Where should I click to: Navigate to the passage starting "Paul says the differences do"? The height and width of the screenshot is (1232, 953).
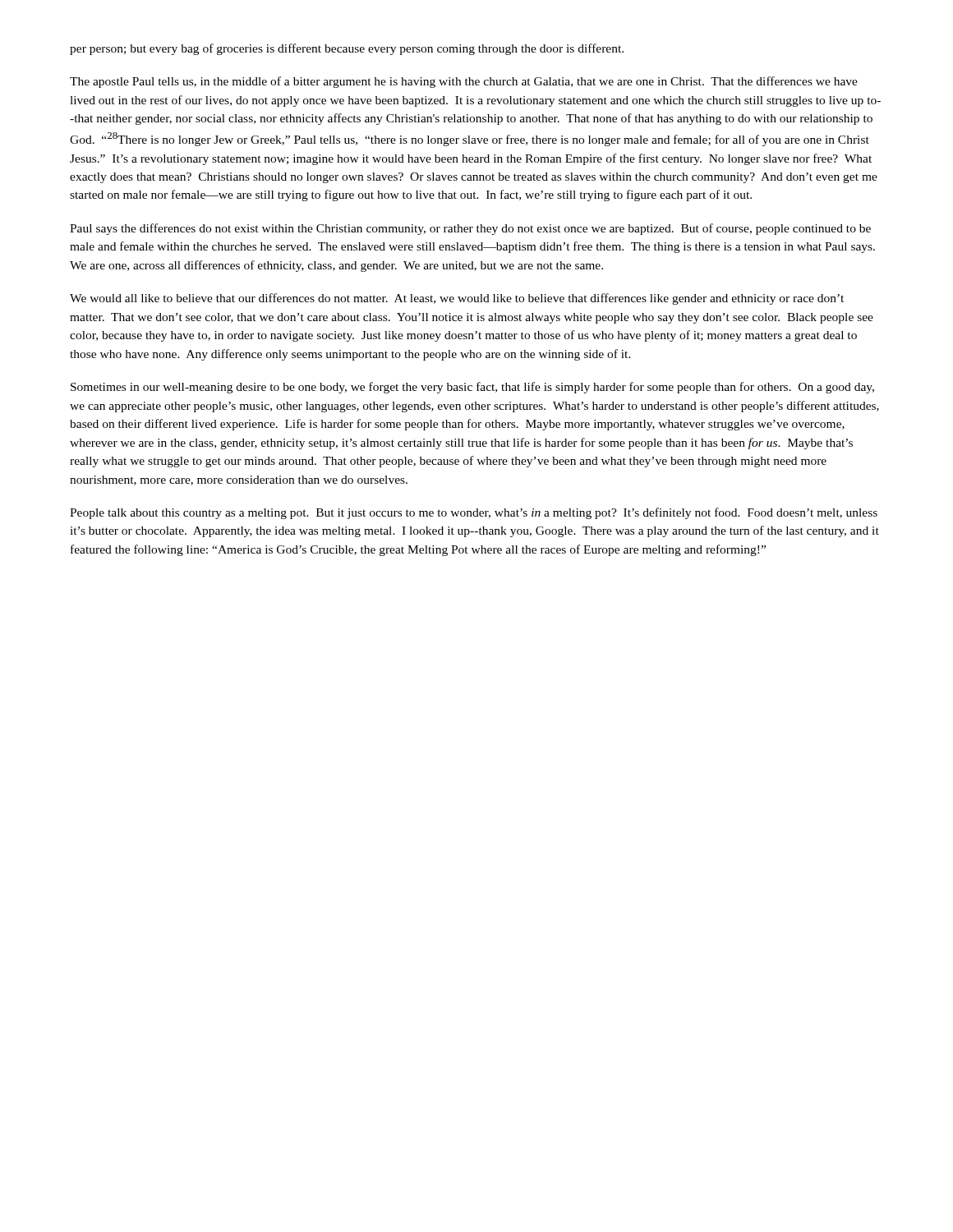point(474,246)
